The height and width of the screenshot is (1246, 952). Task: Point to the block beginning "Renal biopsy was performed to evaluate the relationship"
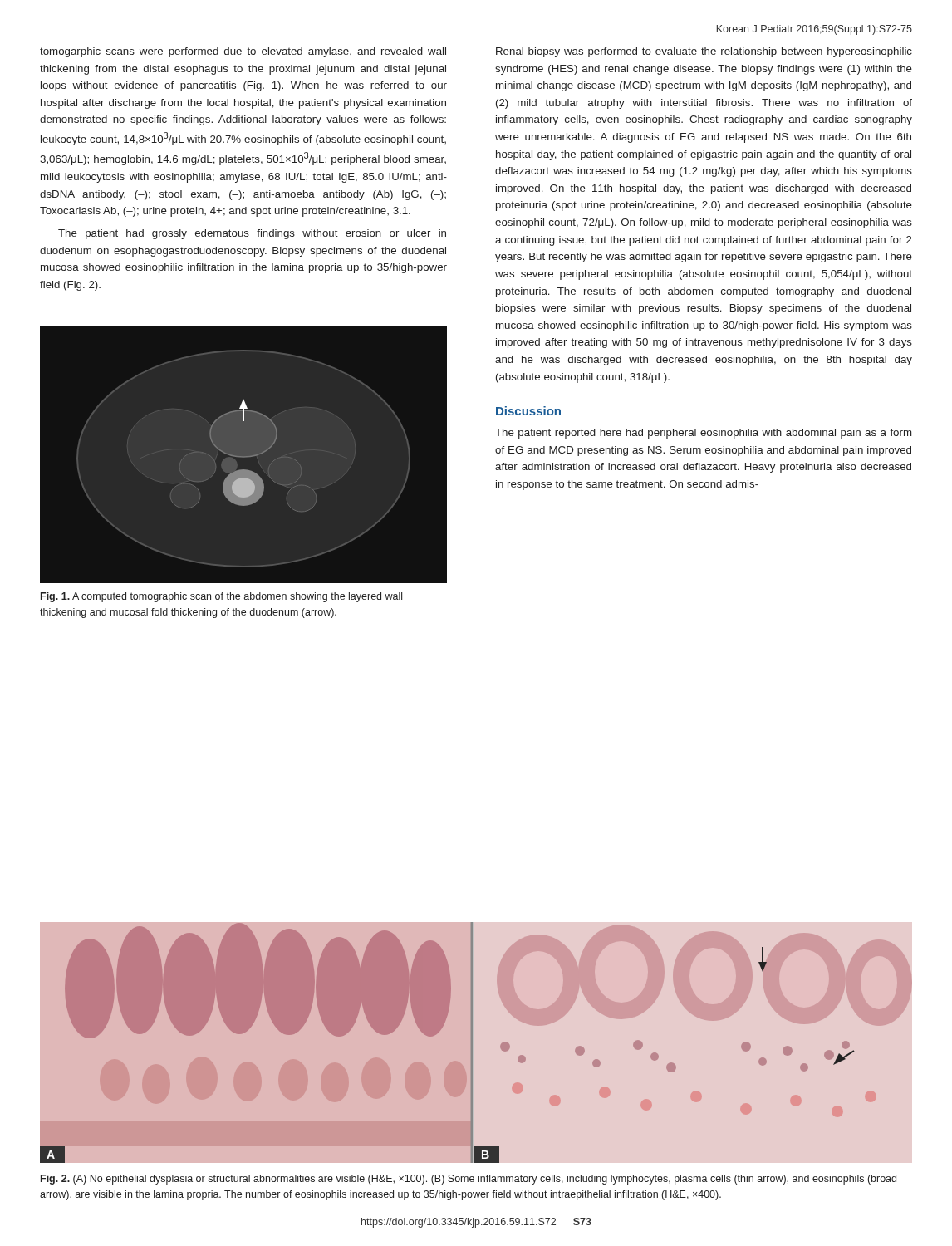(x=704, y=214)
